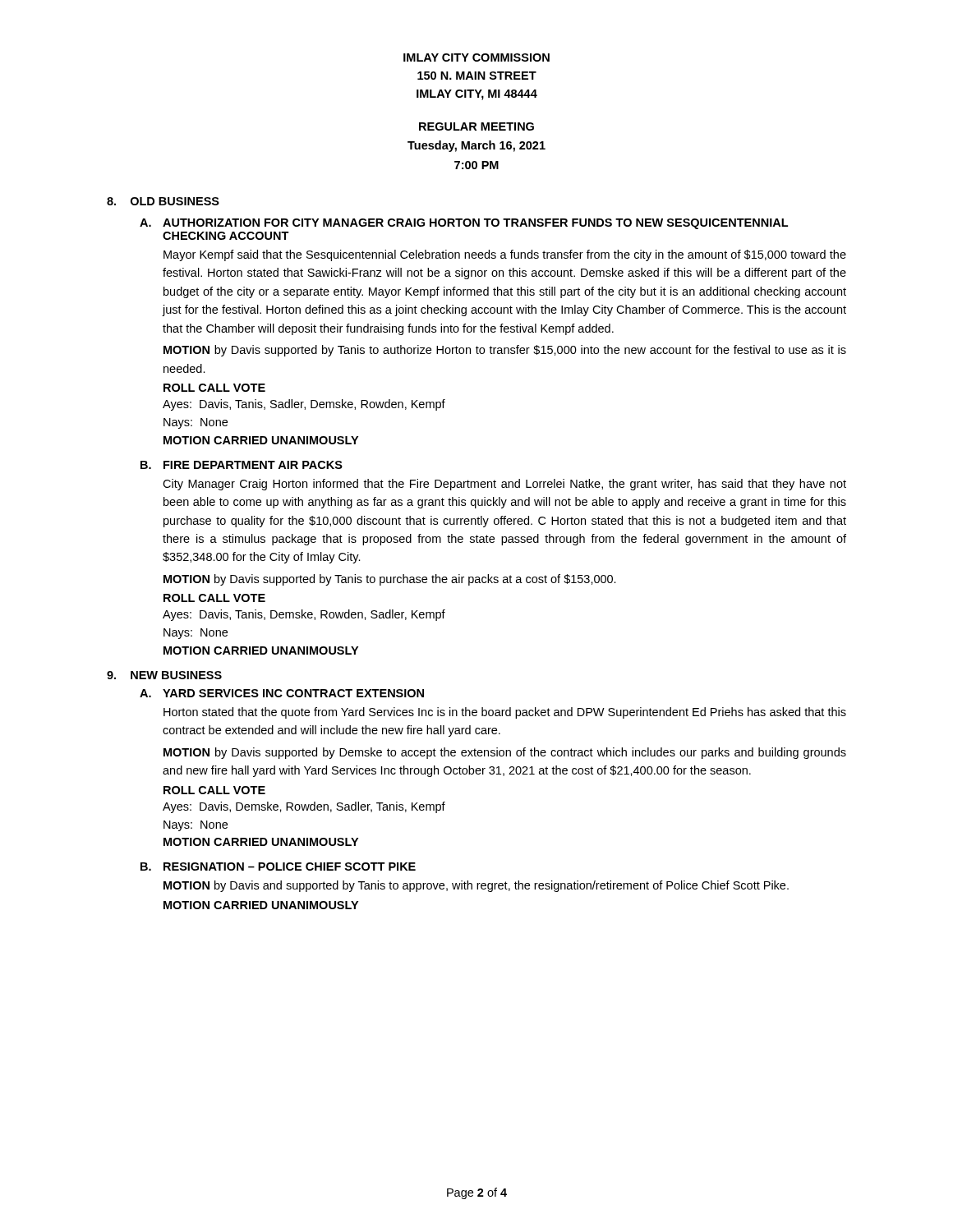Select the section header with the text "AUTHORIZATION FOR CITY MANAGER CRAIG HORTON TO TRANSFER"
The height and width of the screenshot is (1232, 953).
[x=475, y=229]
